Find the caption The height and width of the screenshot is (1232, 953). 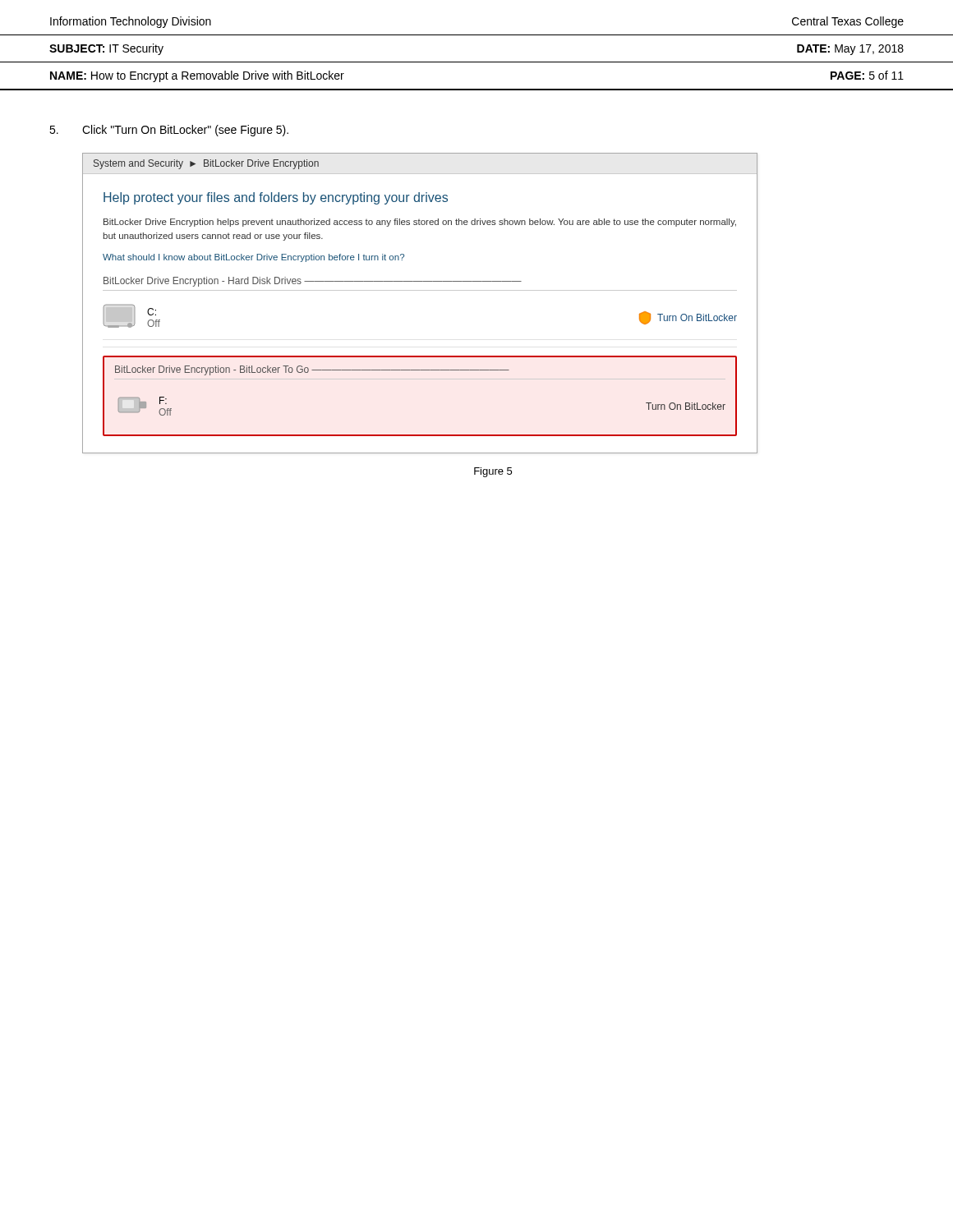(493, 471)
